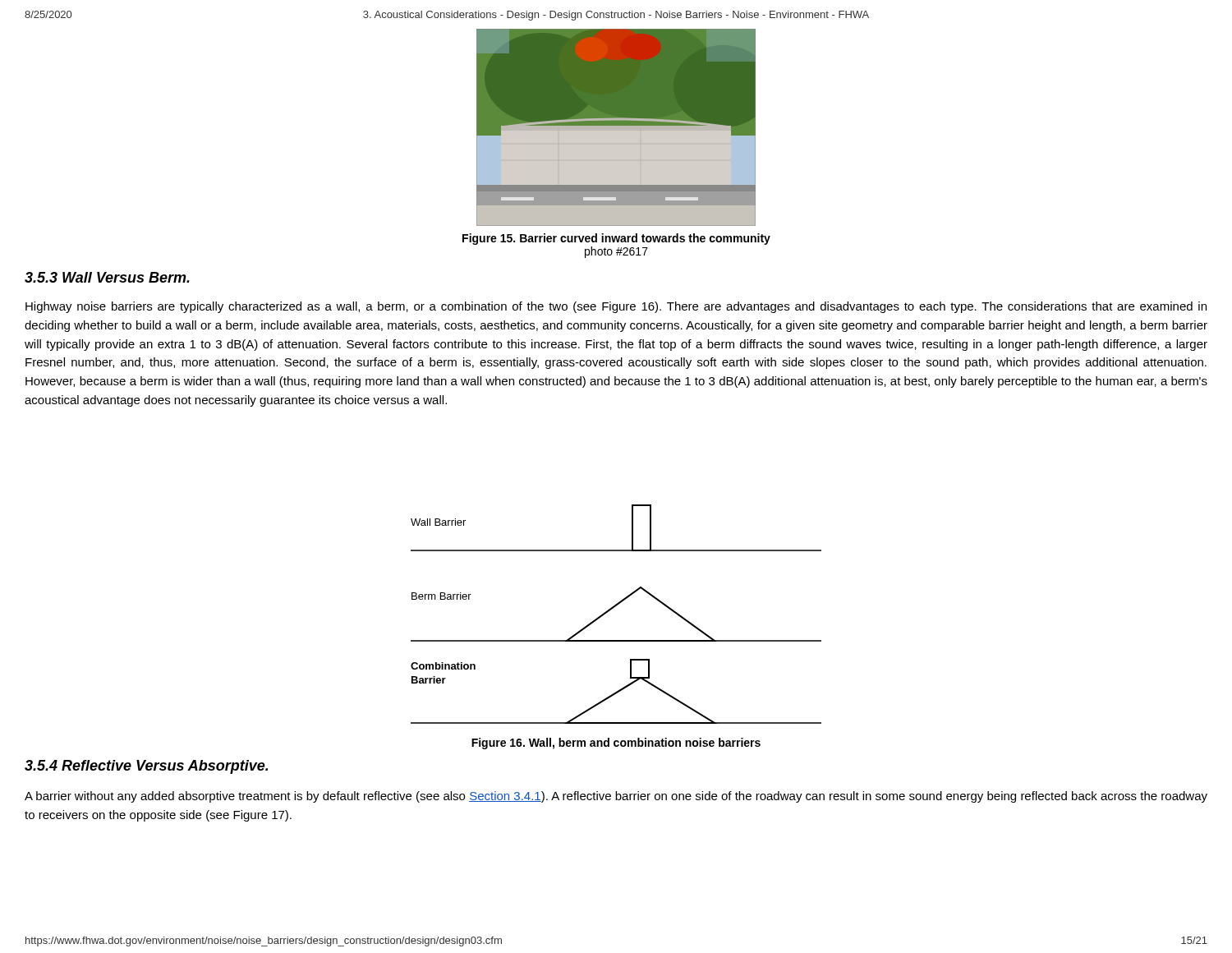Locate the illustration
The image size is (1232, 953).
click(616, 611)
